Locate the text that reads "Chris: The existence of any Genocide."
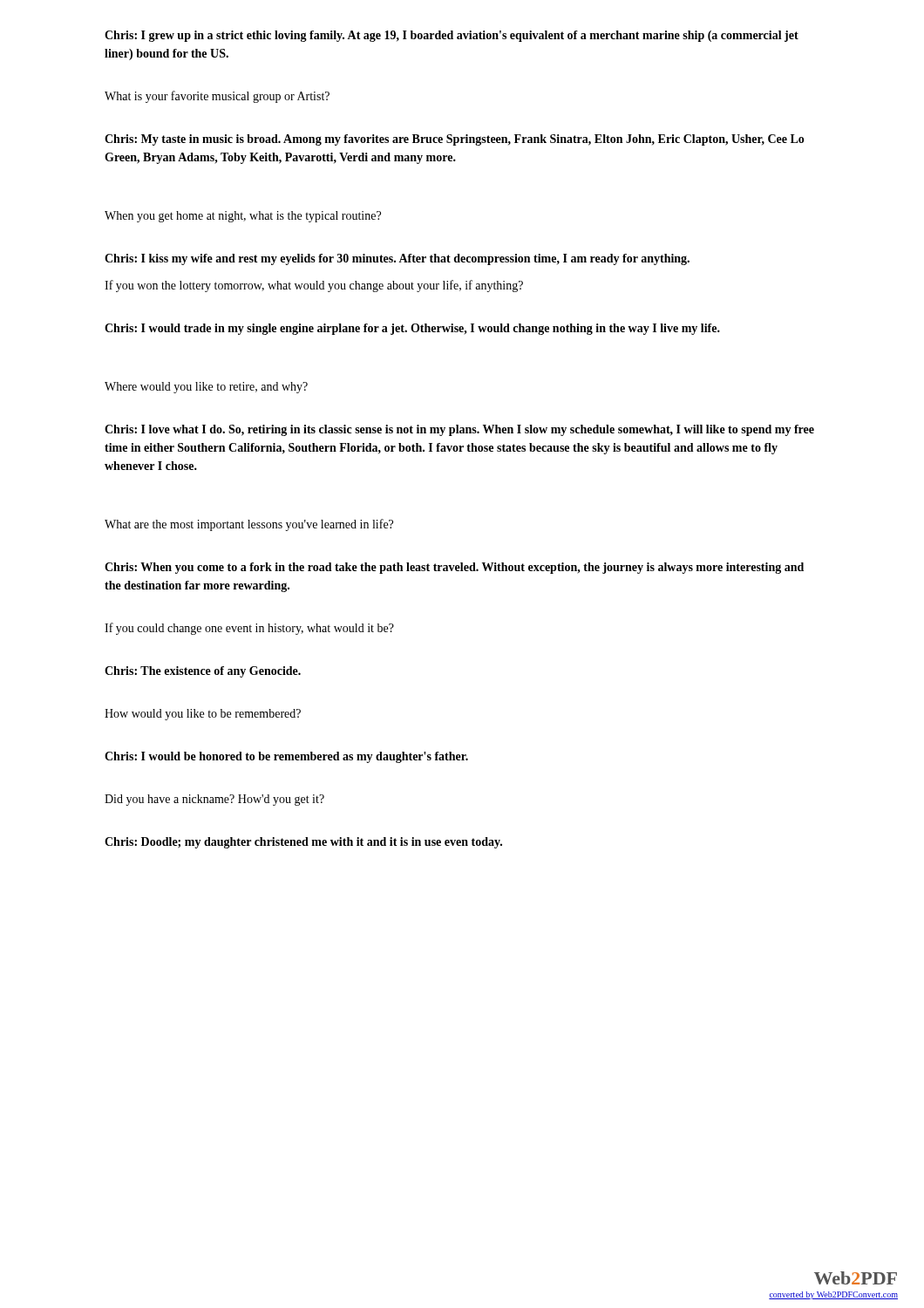This screenshot has width=924, height=1308. coord(203,671)
